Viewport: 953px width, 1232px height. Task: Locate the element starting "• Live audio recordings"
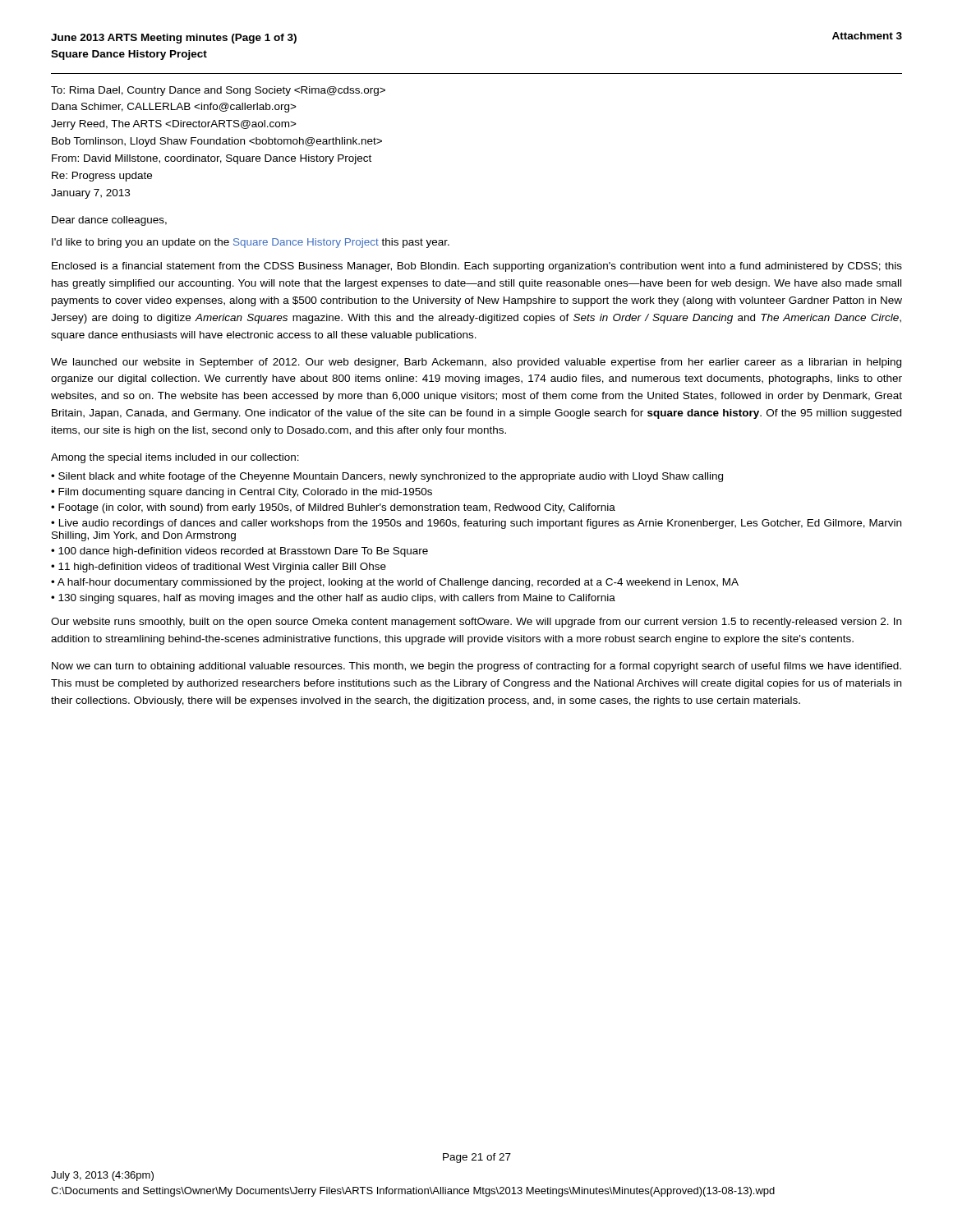[476, 529]
